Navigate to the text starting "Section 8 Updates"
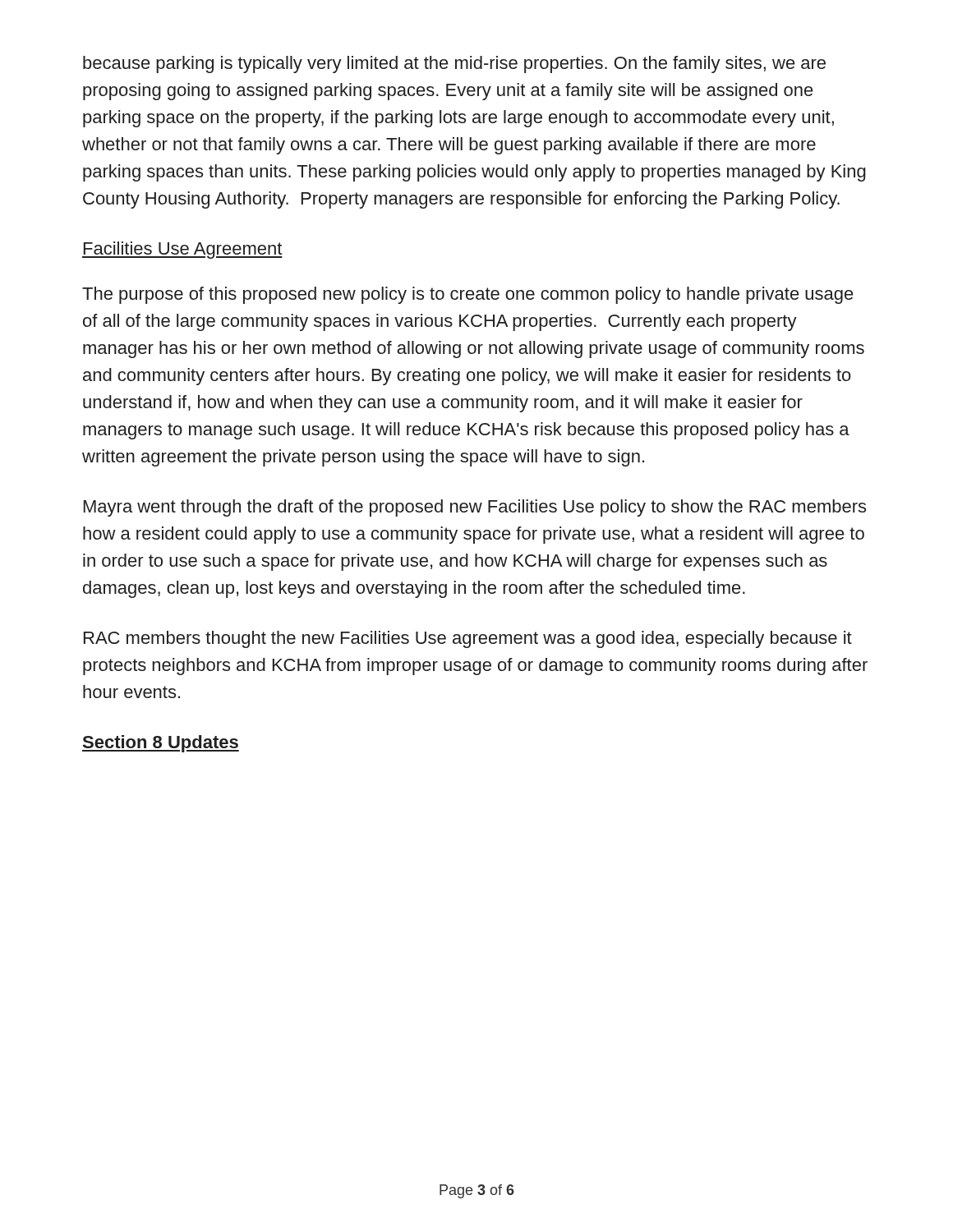 pyautogui.click(x=160, y=742)
